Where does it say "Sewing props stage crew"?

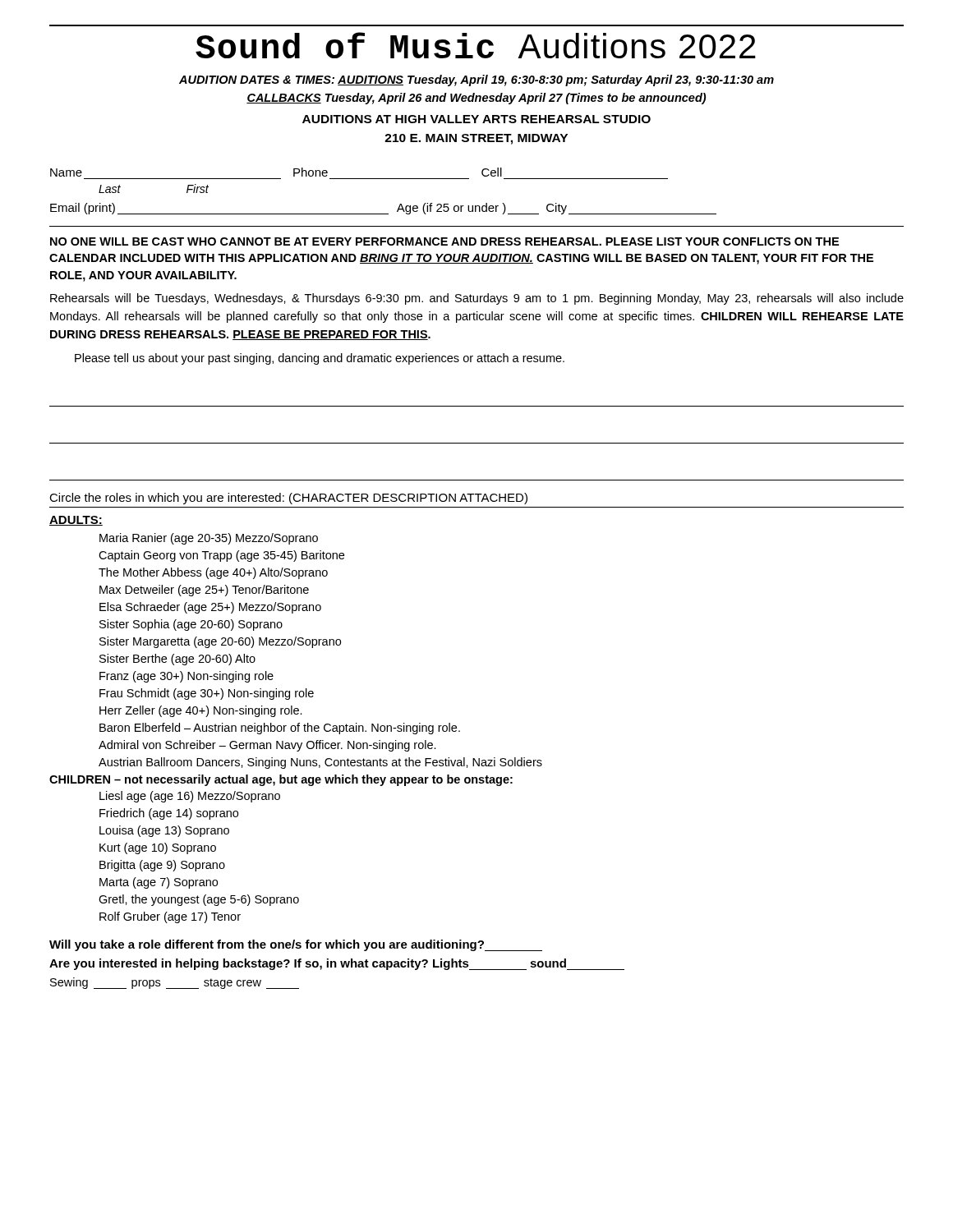(174, 982)
